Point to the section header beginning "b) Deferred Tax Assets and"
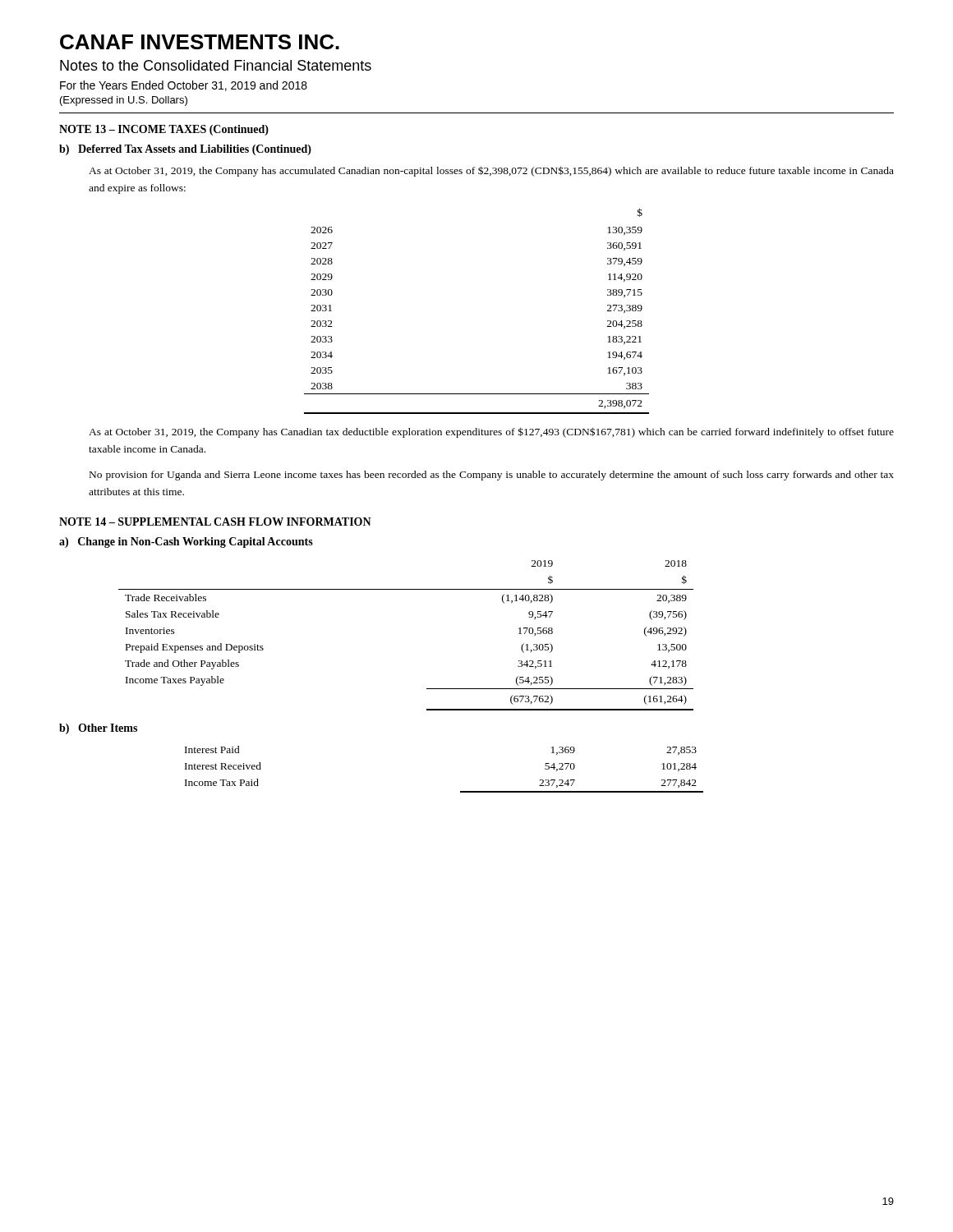The image size is (953, 1232). [x=185, y=149]
